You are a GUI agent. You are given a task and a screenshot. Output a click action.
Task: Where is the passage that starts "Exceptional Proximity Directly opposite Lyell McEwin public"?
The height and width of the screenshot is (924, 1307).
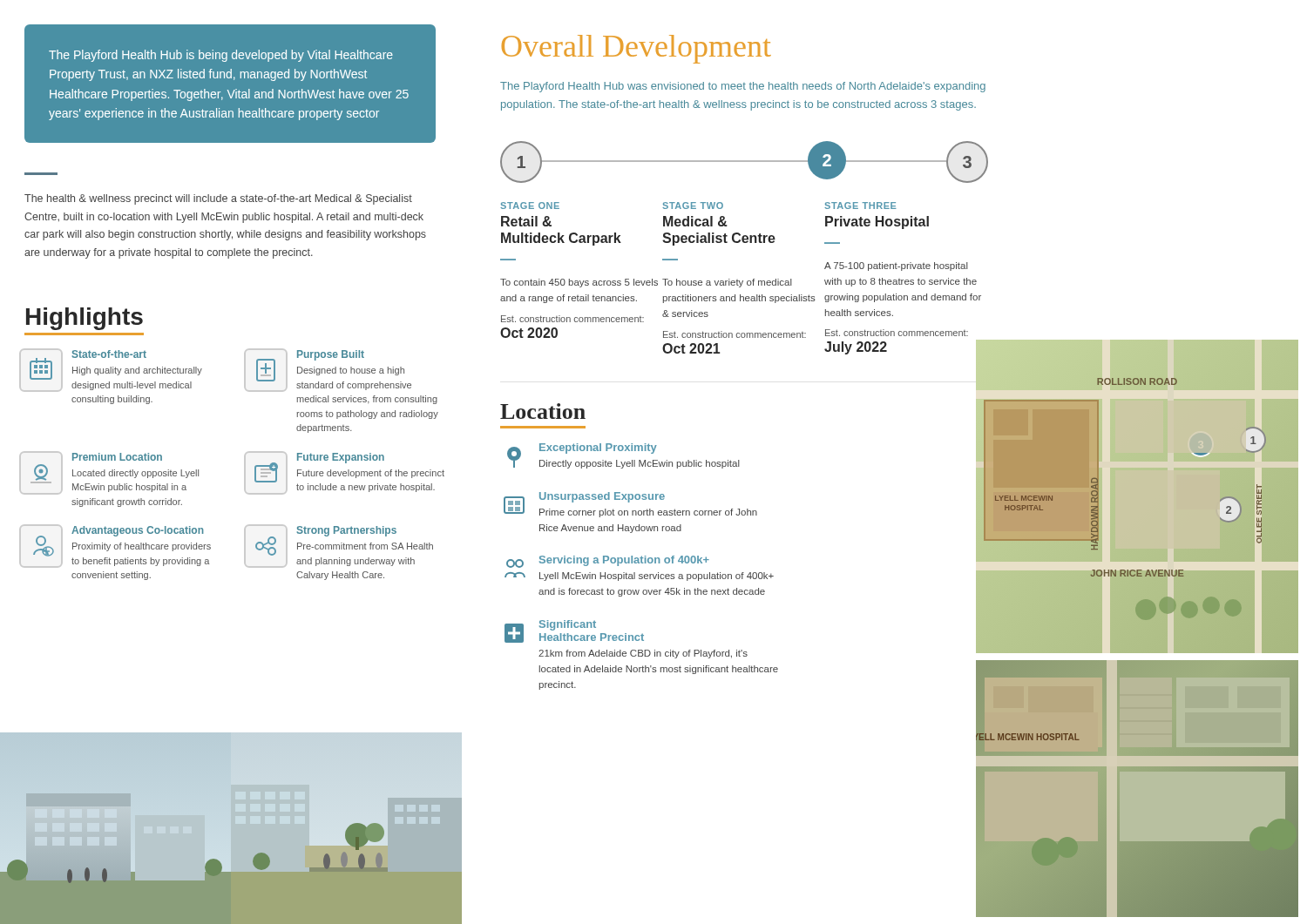point(620,456)
